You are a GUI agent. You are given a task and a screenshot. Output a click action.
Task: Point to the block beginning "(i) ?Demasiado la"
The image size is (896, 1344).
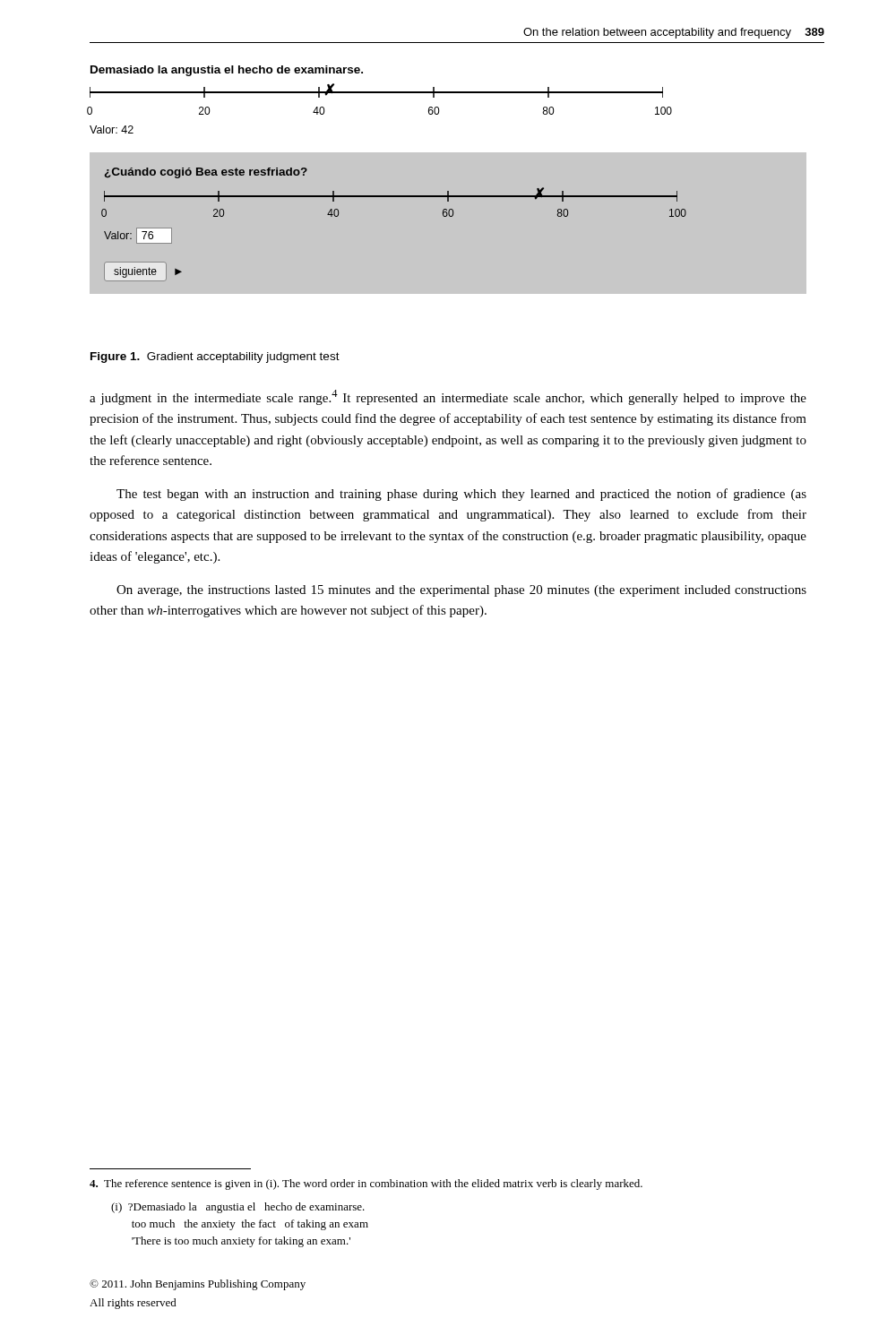240,1224
